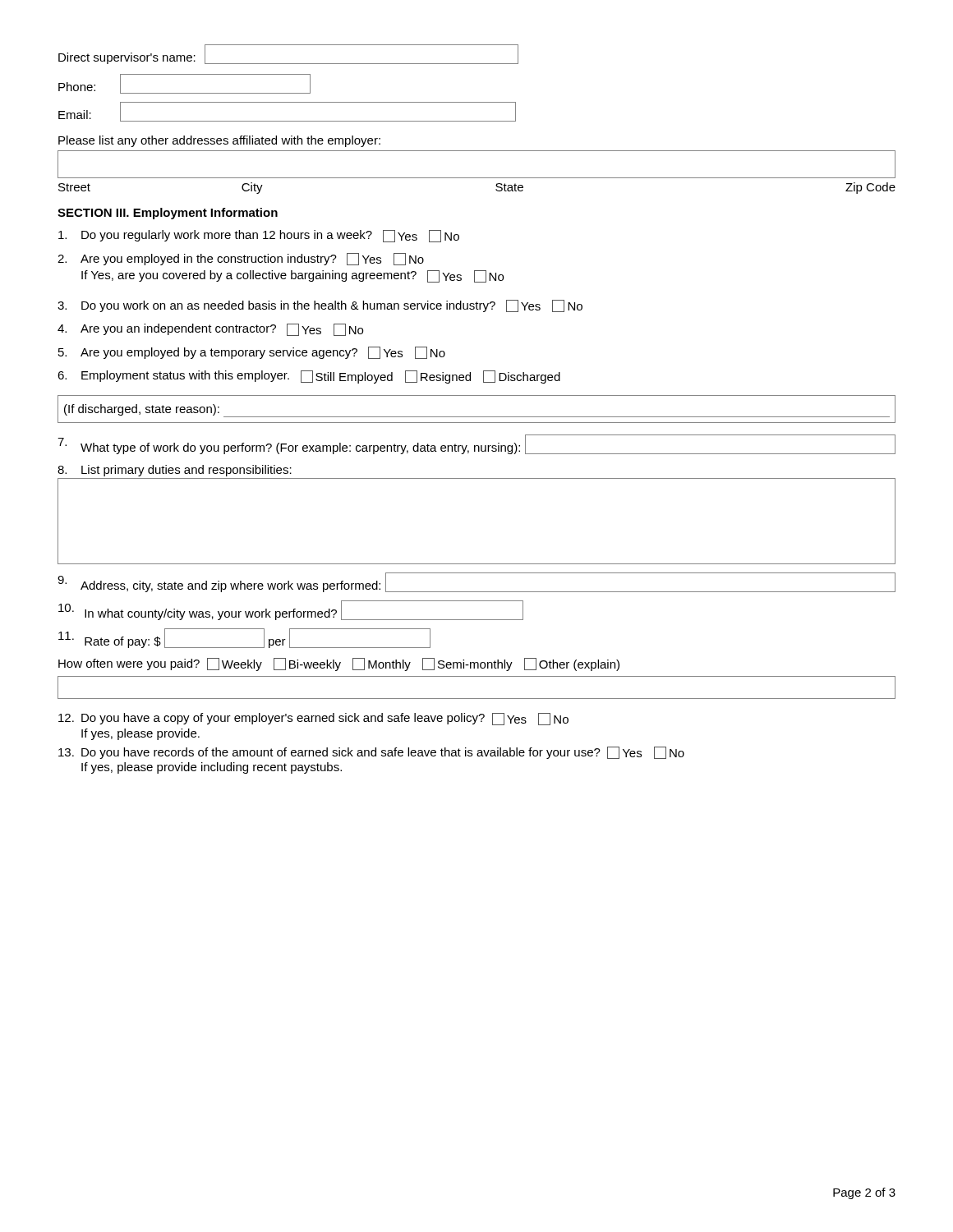Select the text block starting "(If discharged, state reason):"

476,409
